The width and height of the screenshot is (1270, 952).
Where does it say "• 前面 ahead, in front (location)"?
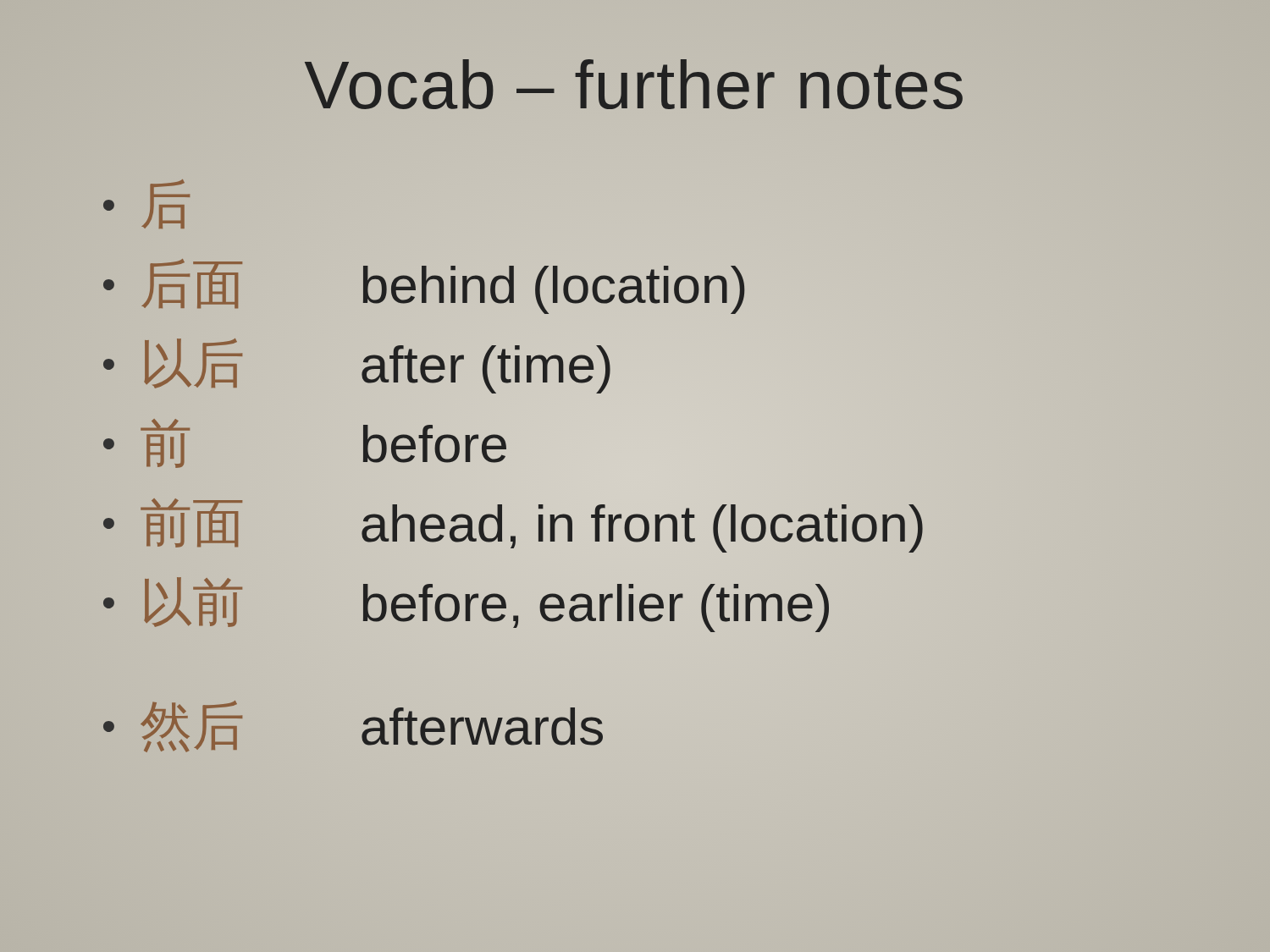point(514,523)
